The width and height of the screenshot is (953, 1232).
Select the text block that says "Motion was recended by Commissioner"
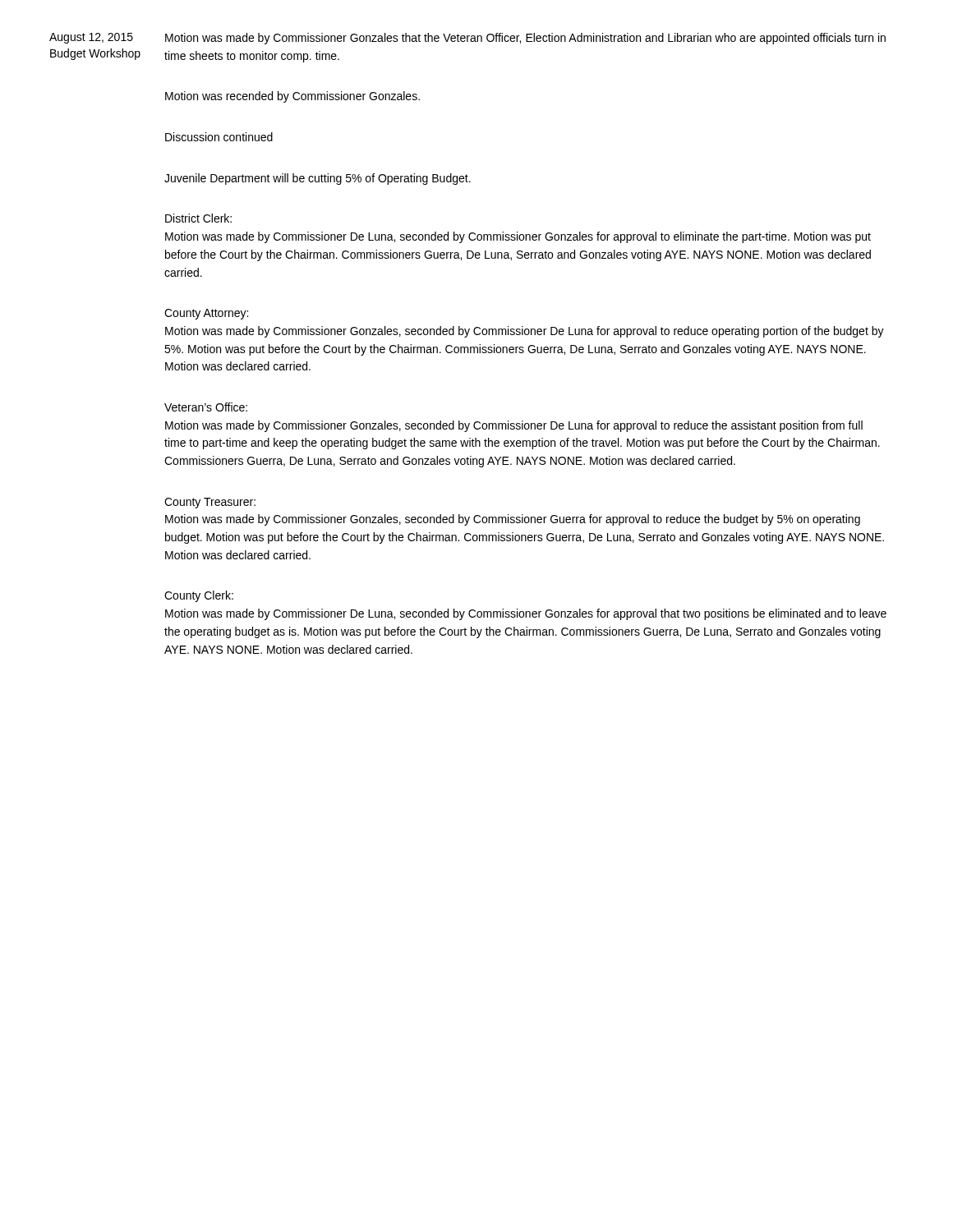click(x=292, y=96)
